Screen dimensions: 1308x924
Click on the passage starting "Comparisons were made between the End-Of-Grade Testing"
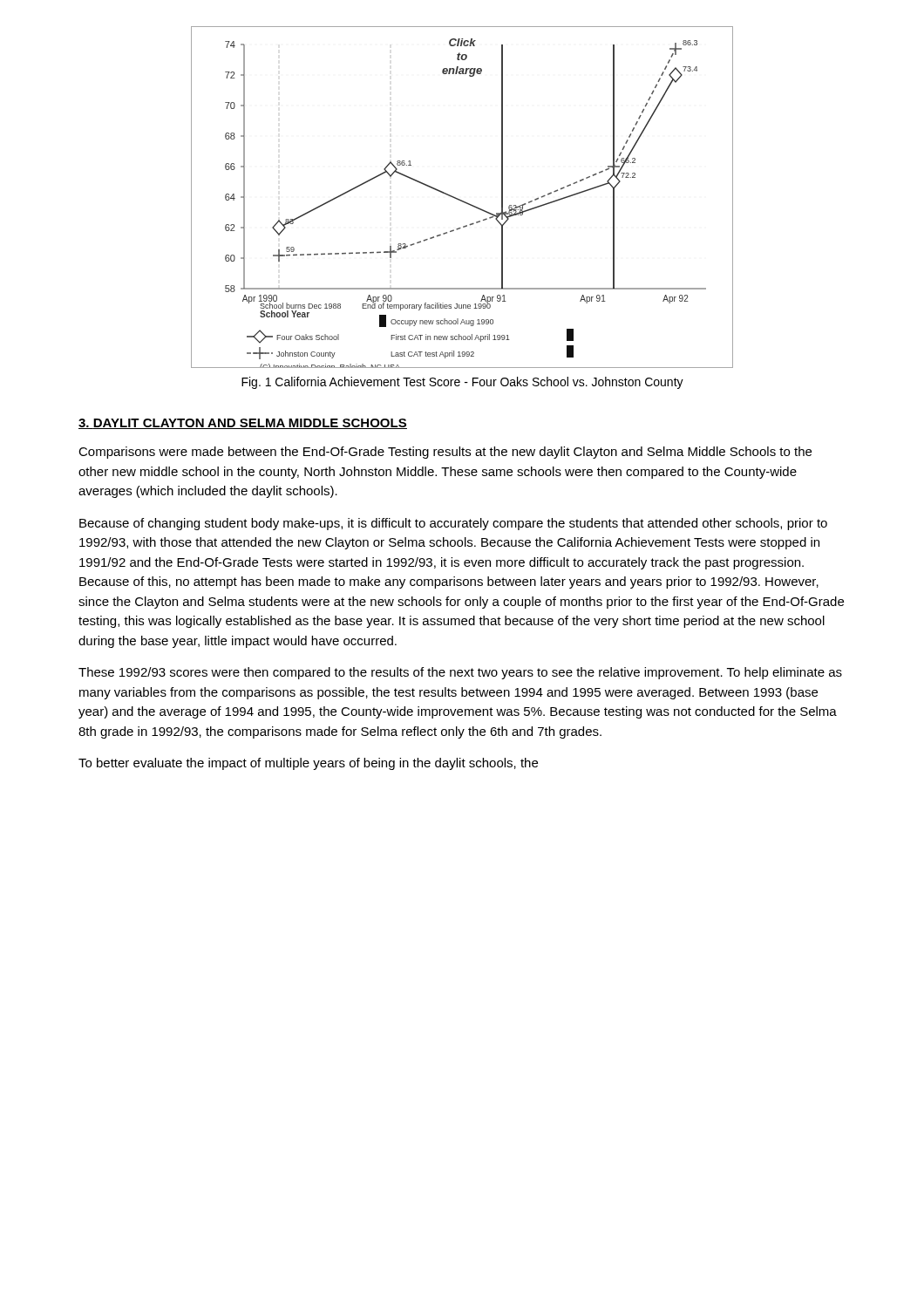coord(445,471)
